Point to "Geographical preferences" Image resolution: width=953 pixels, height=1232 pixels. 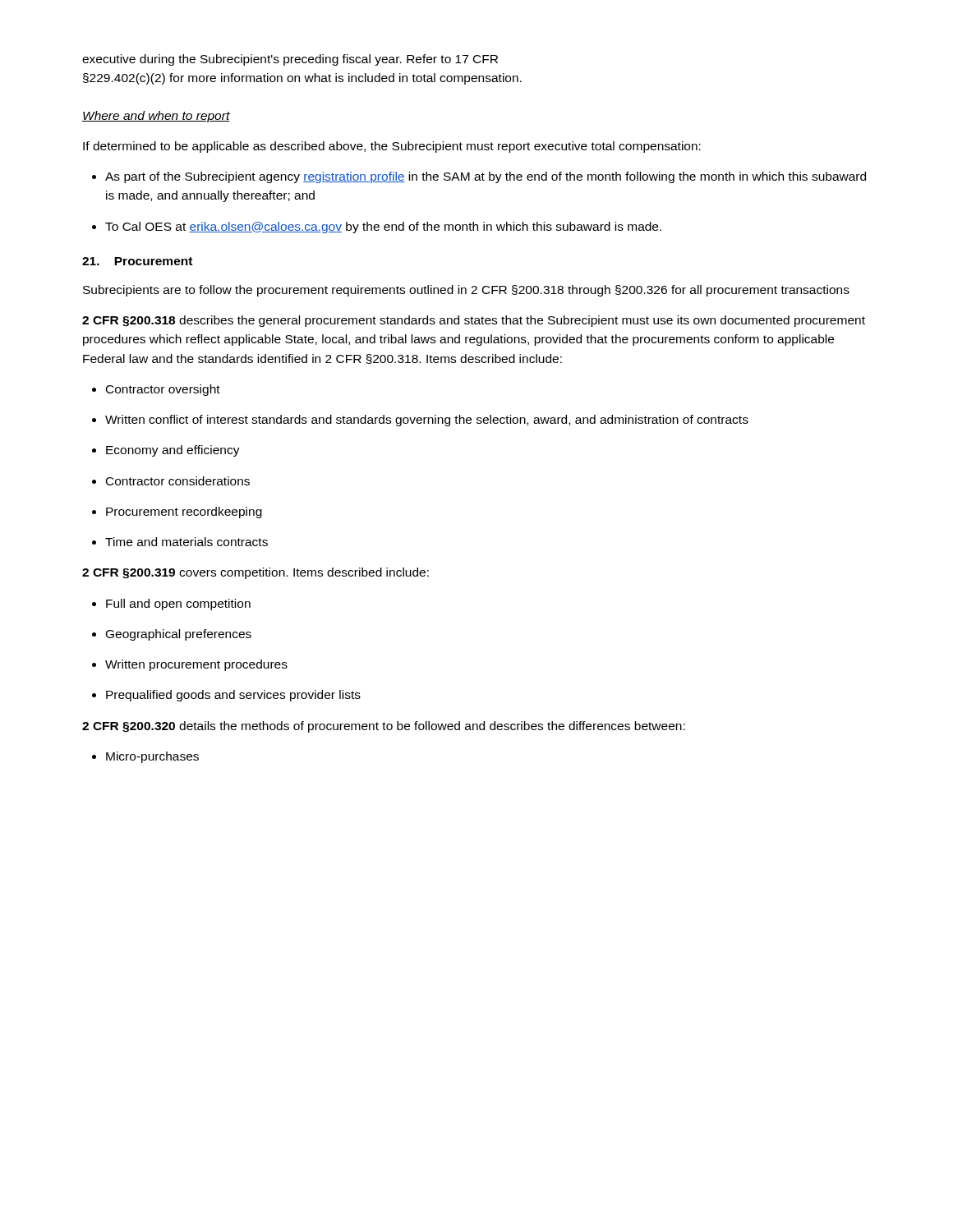(x=172, y=635)
